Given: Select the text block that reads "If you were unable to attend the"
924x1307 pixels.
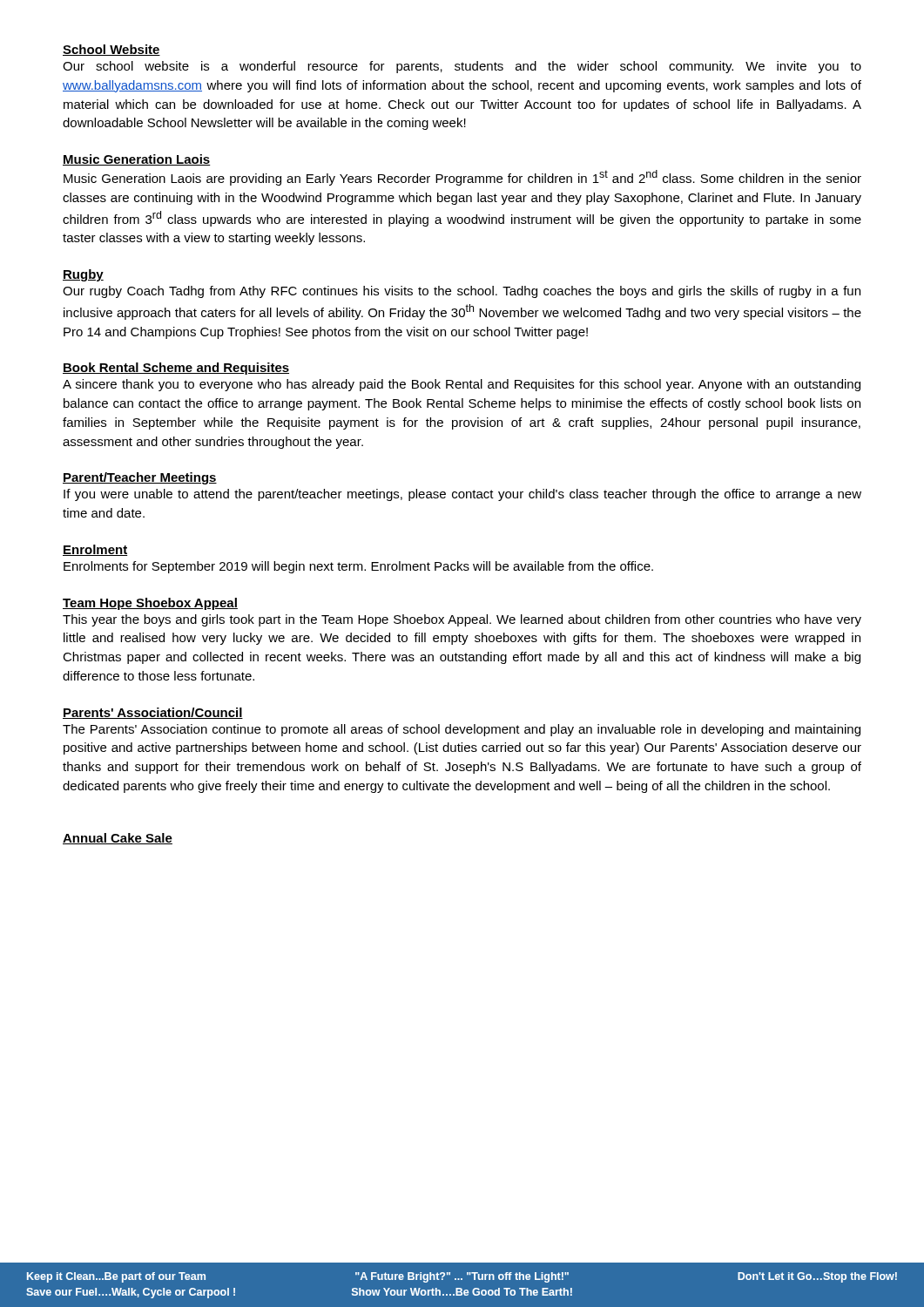Looking at the screenshot, I should click(462, 504).
